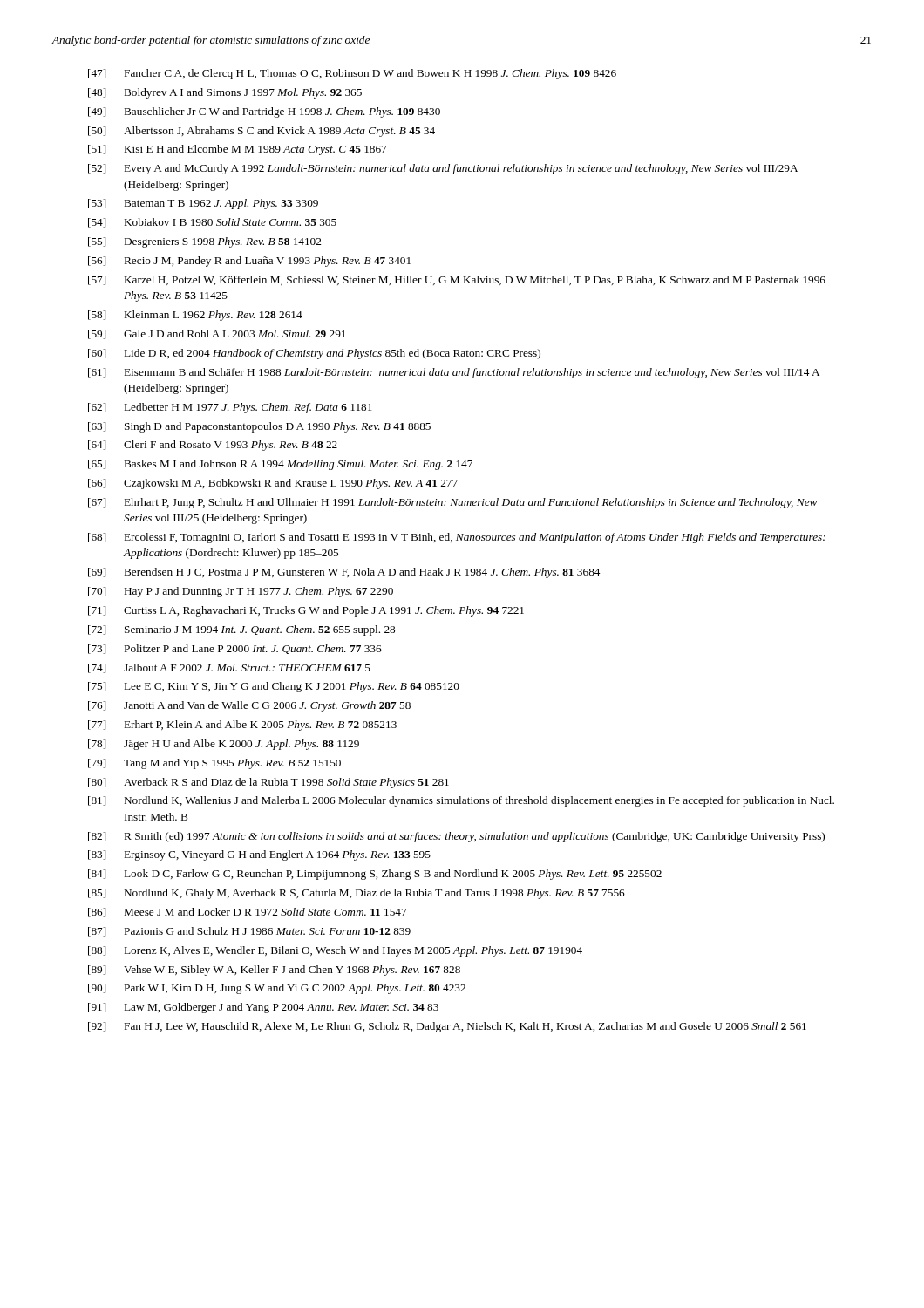
Task: Click on the list item containing "[85] Nordlund K, Ghaly M, Averback R S,"
Action: click(466, 893)
